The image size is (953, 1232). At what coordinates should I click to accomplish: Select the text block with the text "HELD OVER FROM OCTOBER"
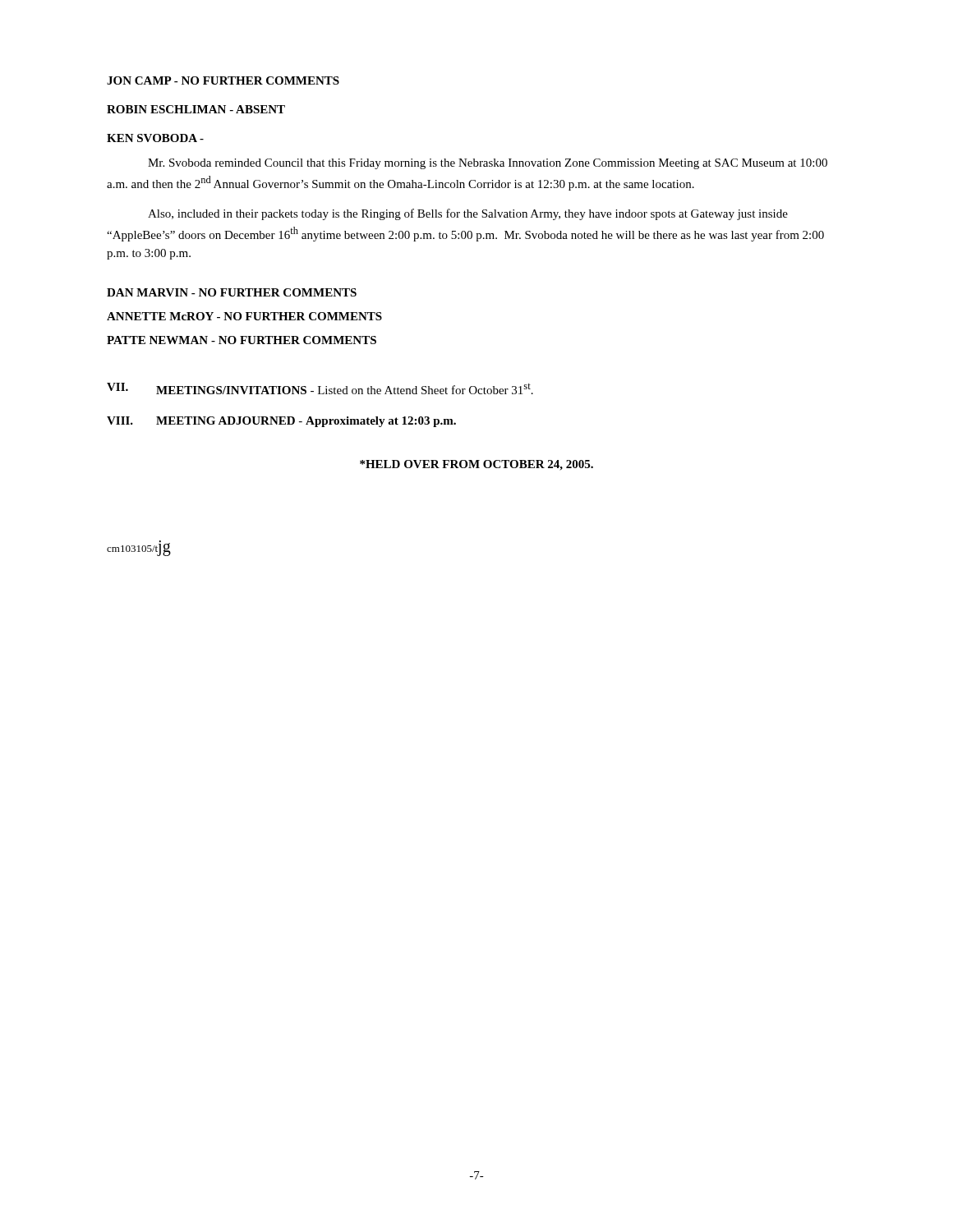476,464
